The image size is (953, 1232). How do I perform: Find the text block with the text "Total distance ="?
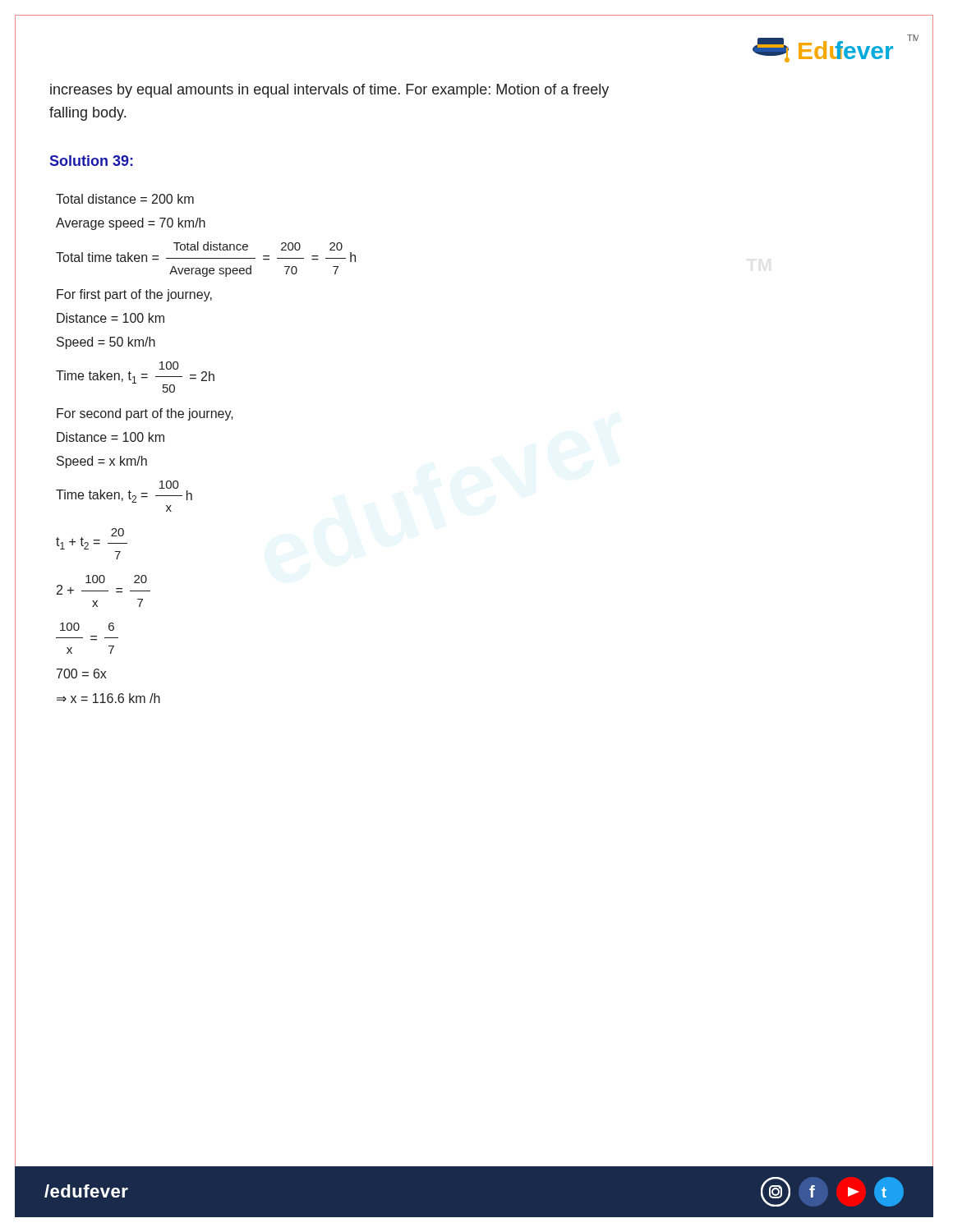coord(125,199)
